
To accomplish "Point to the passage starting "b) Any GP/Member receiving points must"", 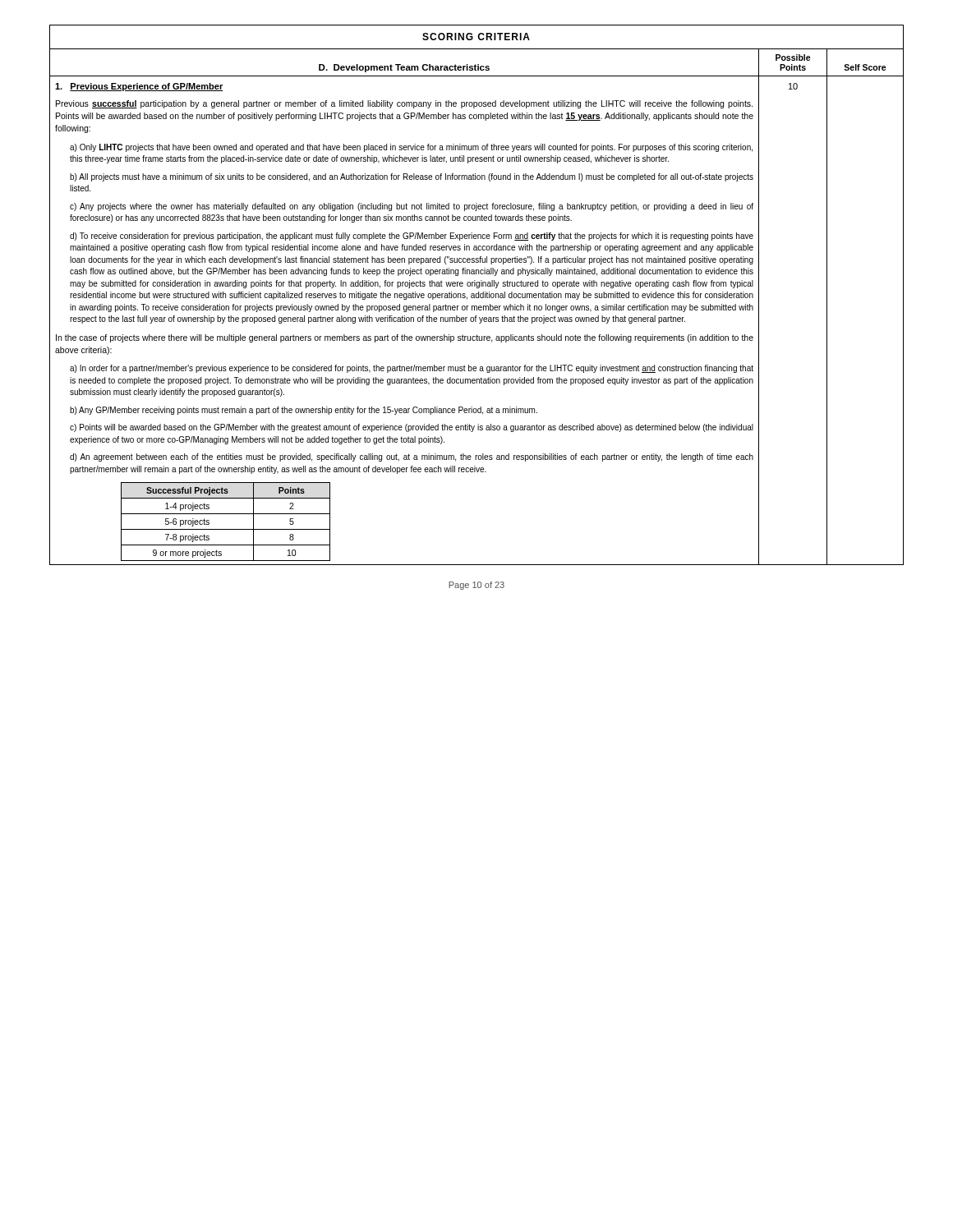I will [x=304, y=410].
